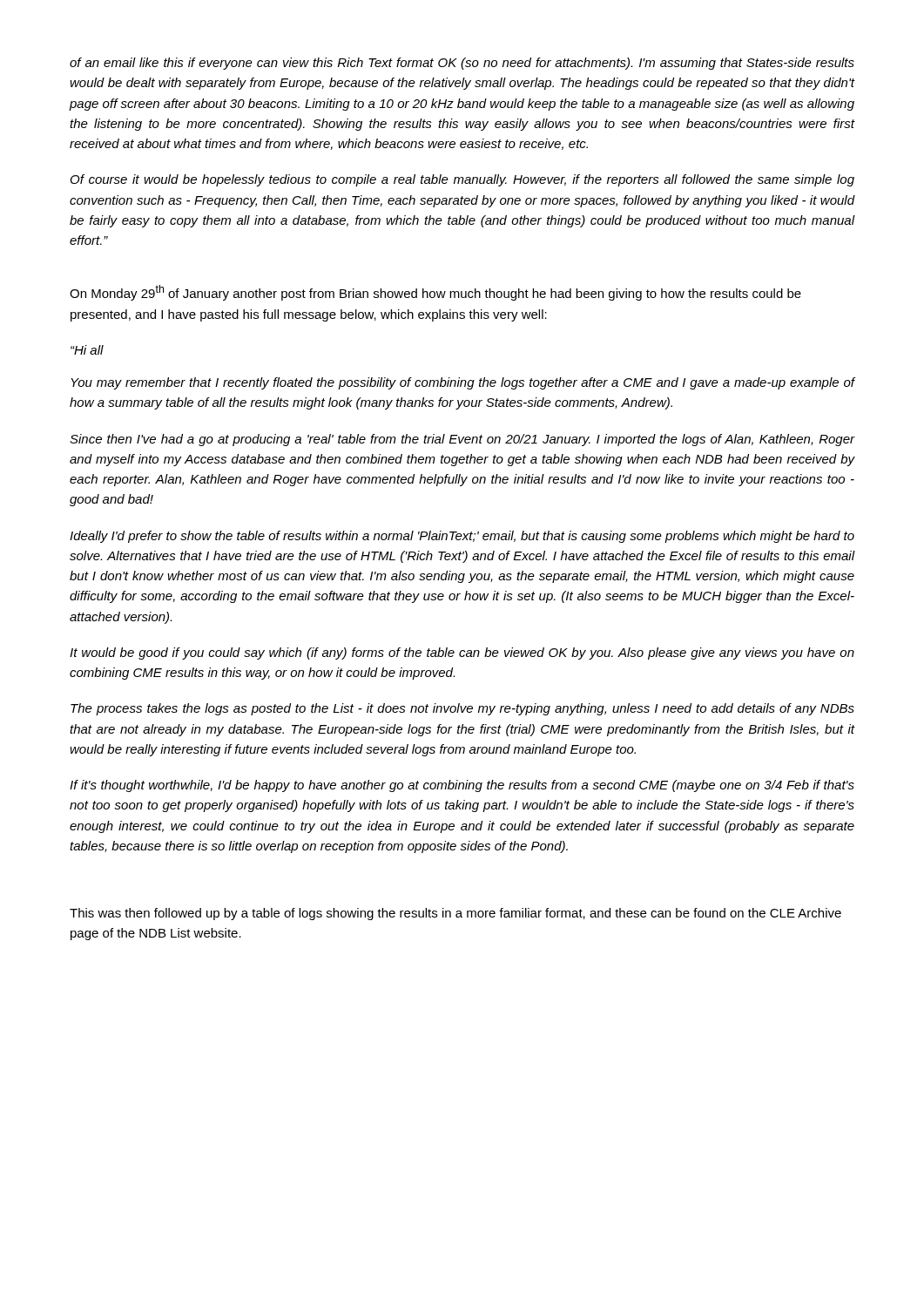Where is the passage that starts "You may remember"?
The image size is (924, 1307).
462,392
